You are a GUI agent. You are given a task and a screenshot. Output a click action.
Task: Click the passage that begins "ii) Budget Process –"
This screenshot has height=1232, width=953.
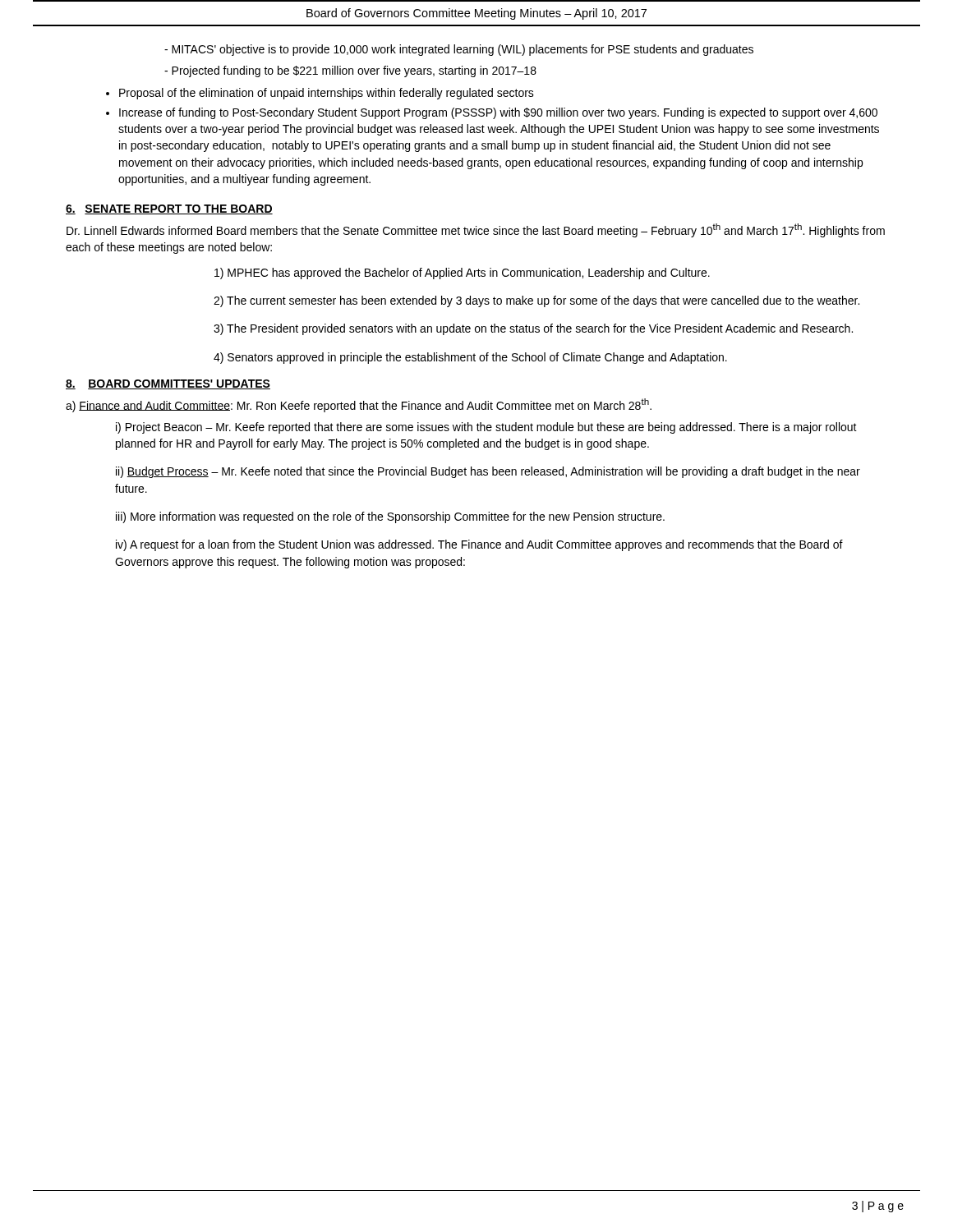tap(501, 480)
